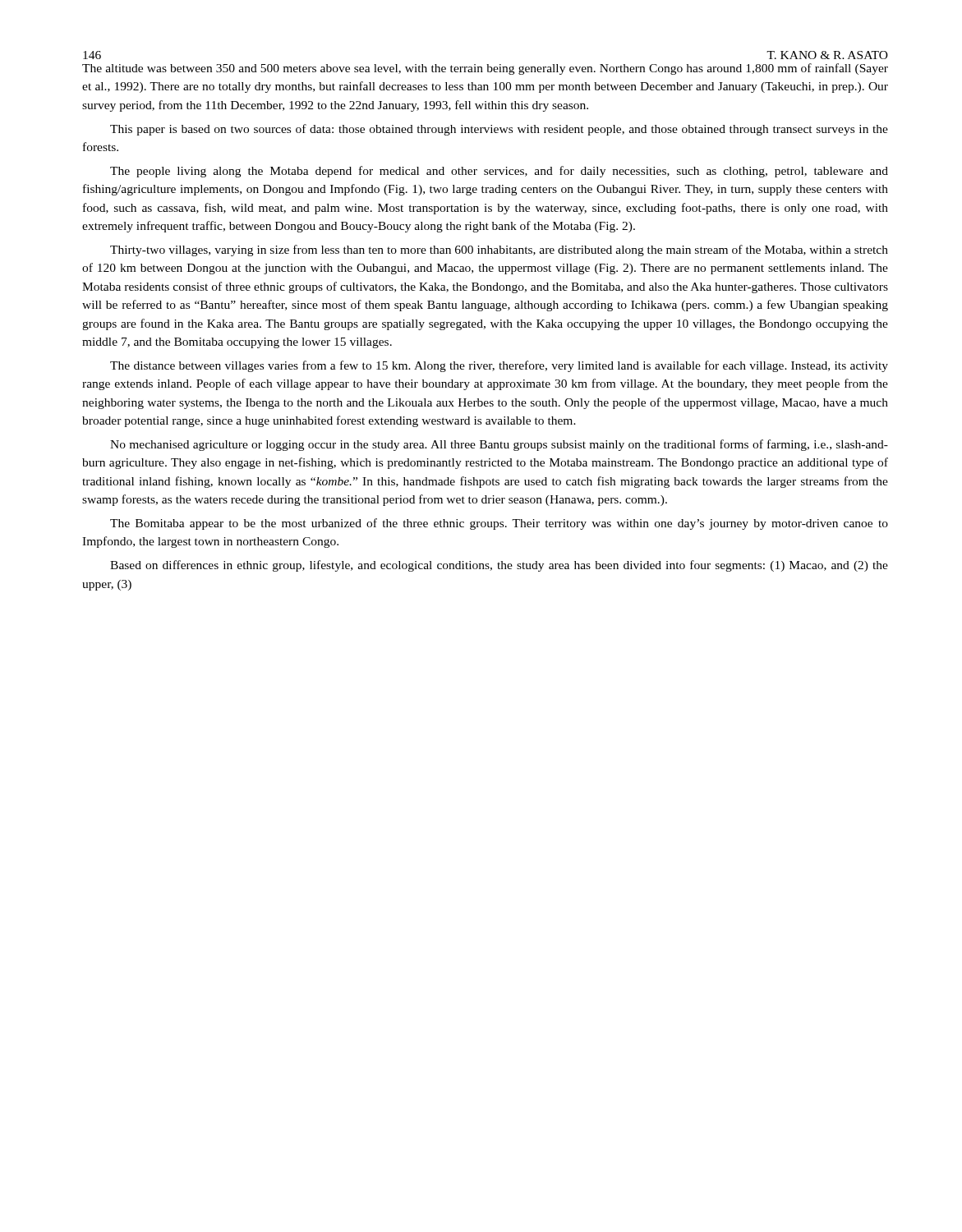Find the text block with the text "The distance between"
962x1232 pixels.
[485, 393]
